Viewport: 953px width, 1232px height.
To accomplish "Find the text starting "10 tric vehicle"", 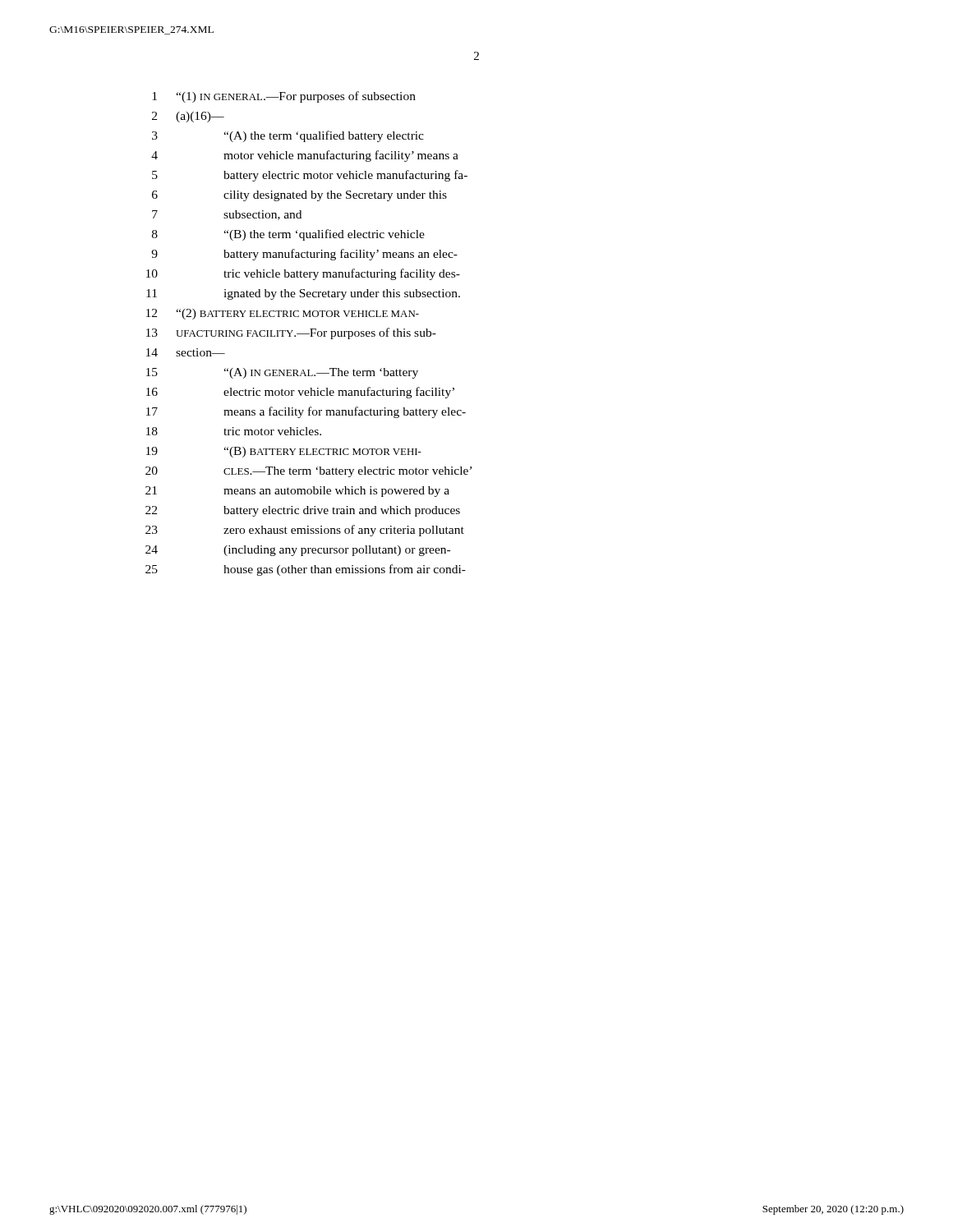I will tap(303, 274).
